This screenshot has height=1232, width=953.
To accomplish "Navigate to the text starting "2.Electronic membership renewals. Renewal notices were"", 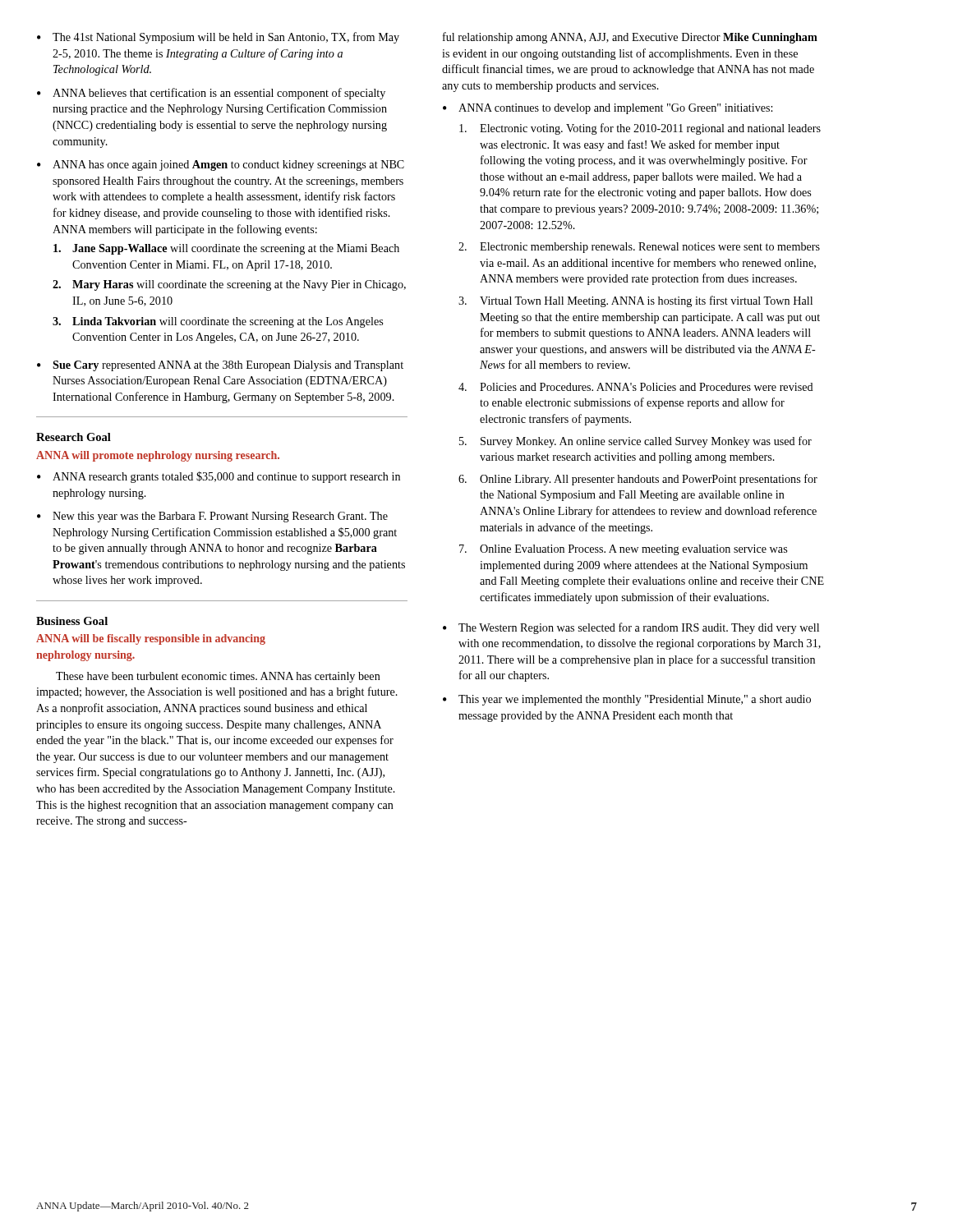I will pos(642,263).
